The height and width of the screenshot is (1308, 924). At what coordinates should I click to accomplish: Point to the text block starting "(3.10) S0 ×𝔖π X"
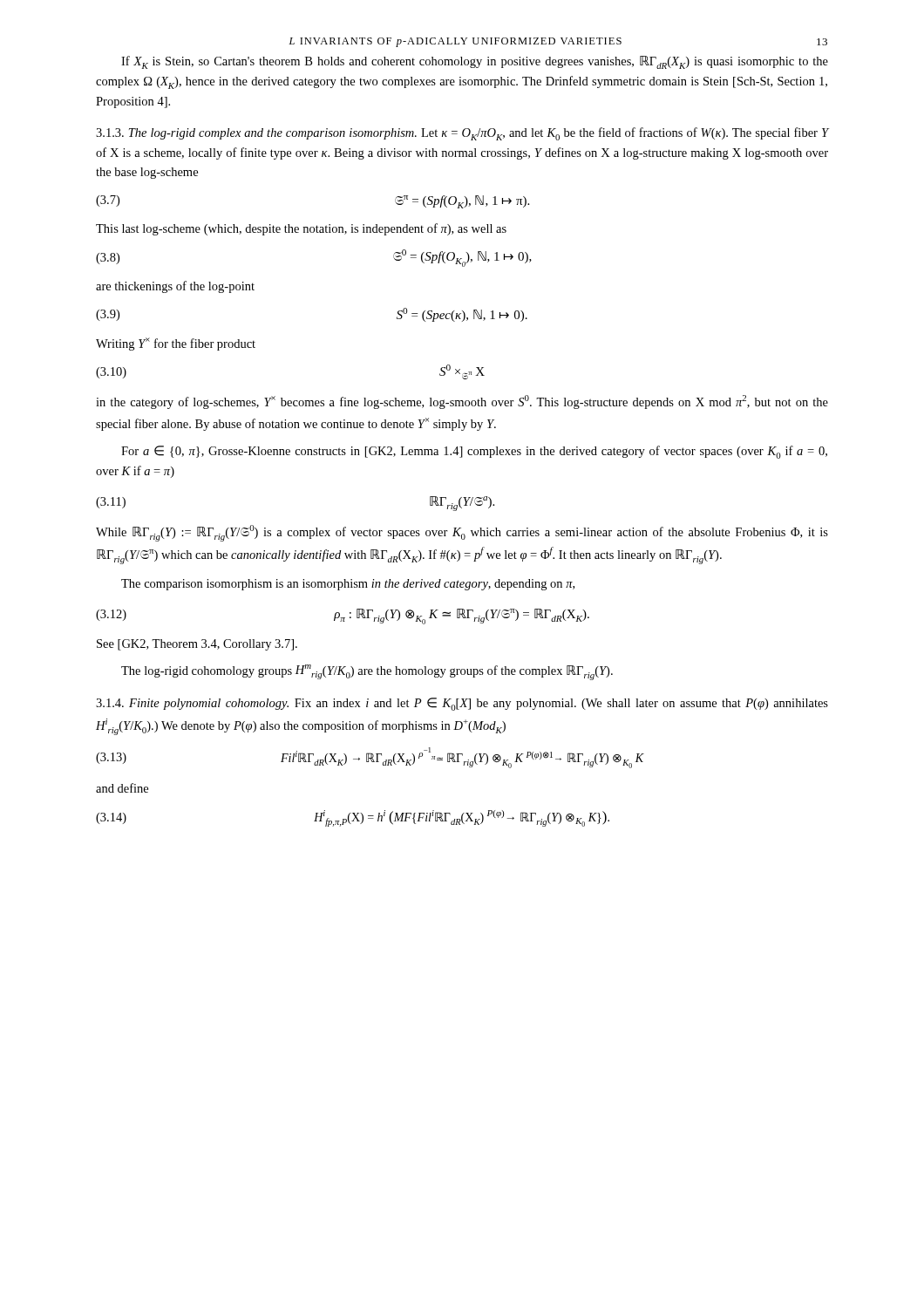(x=462, y=372)
